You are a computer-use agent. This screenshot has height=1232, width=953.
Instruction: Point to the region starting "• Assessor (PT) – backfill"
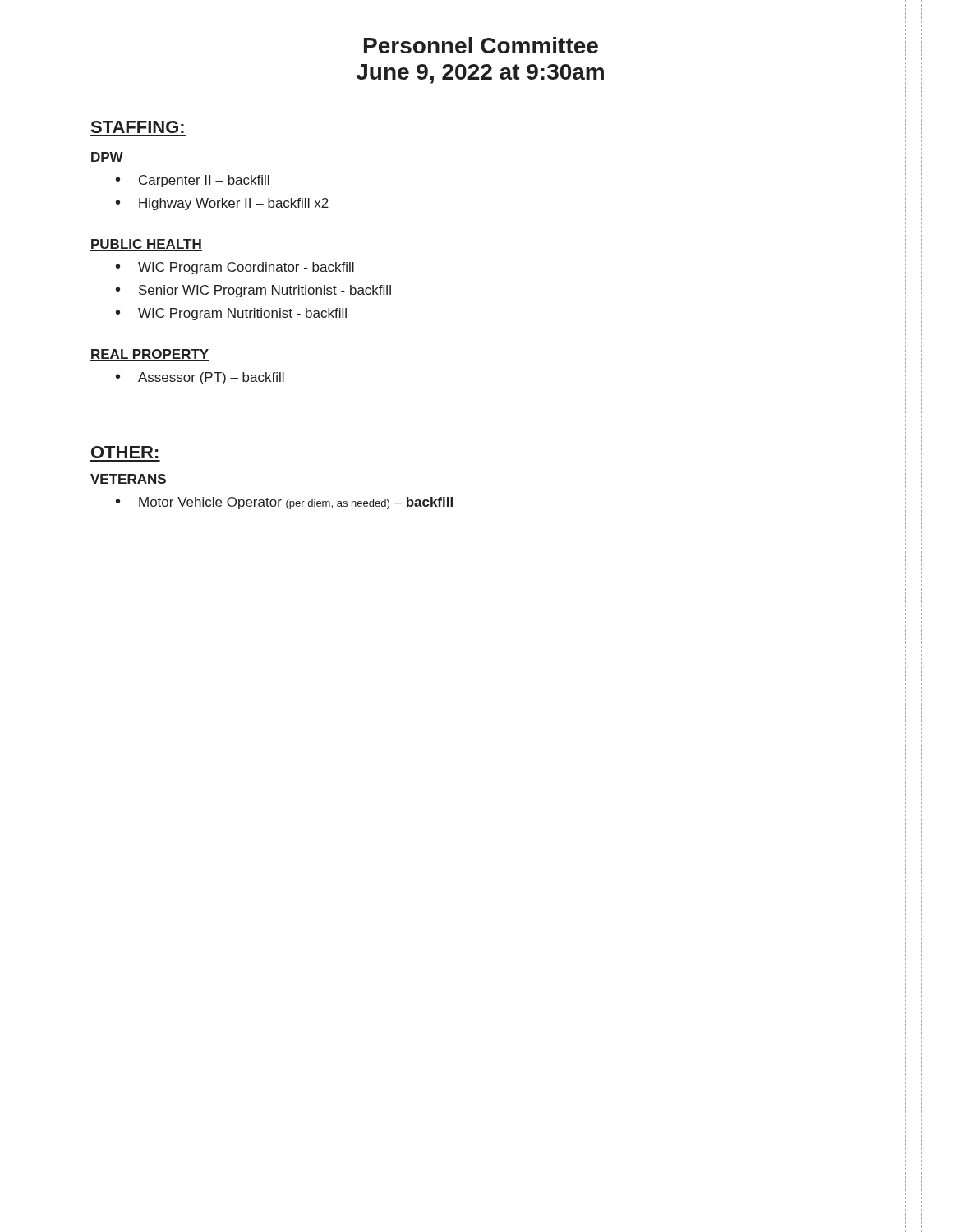[200, 377]
